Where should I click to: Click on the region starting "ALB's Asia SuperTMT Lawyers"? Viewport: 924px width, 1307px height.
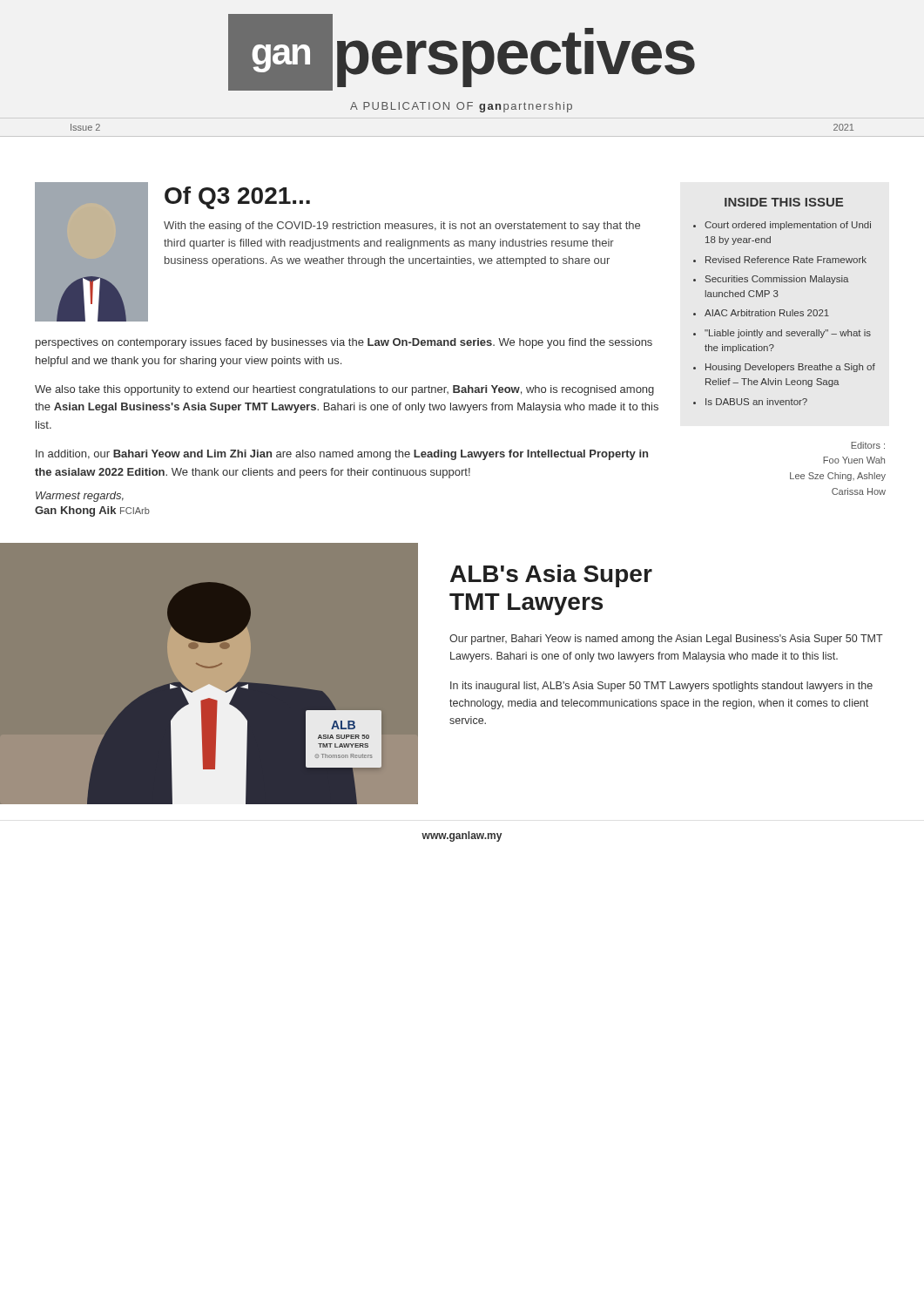pos(551,576)
